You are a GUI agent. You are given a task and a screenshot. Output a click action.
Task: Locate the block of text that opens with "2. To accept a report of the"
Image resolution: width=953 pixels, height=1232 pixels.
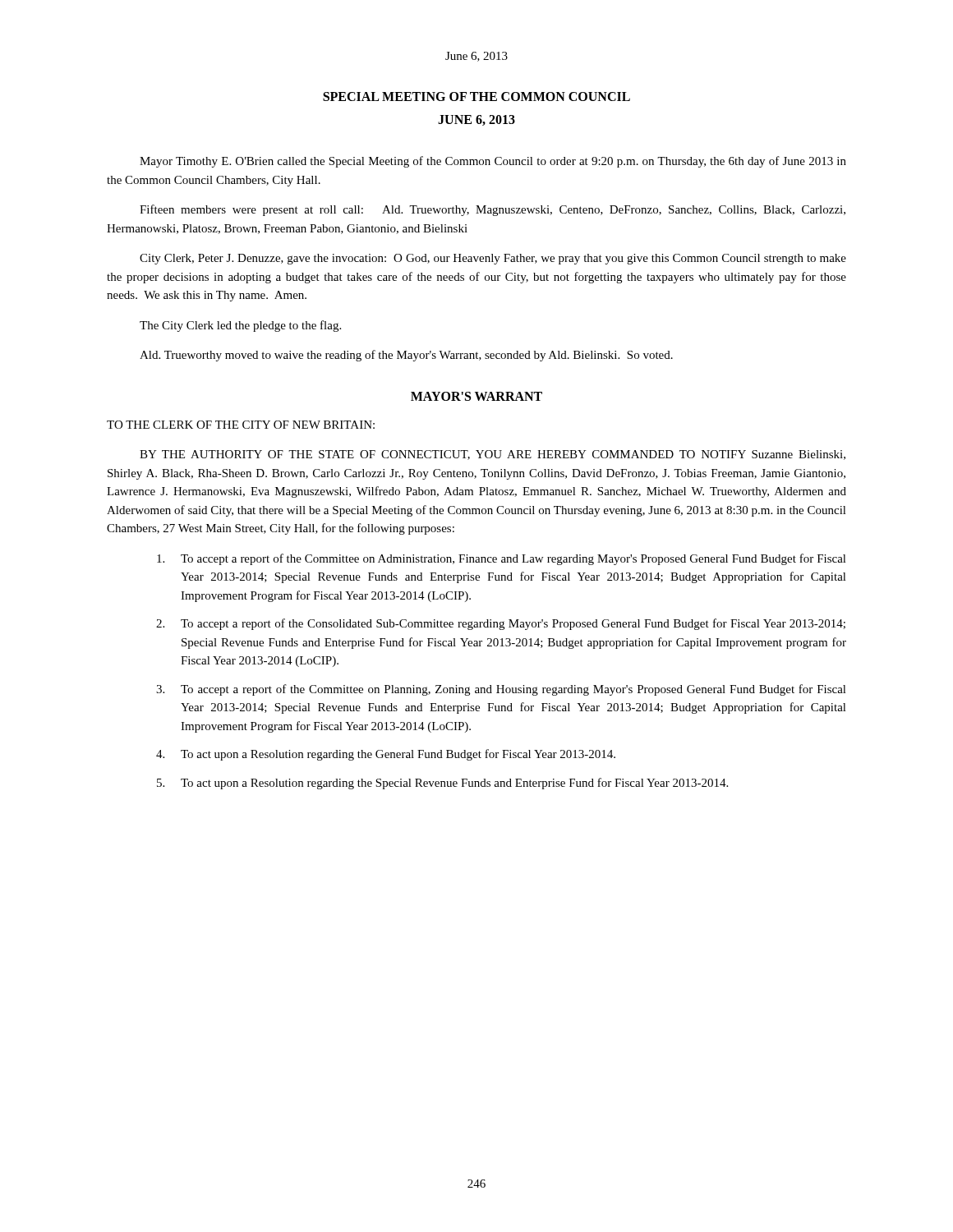501,642
